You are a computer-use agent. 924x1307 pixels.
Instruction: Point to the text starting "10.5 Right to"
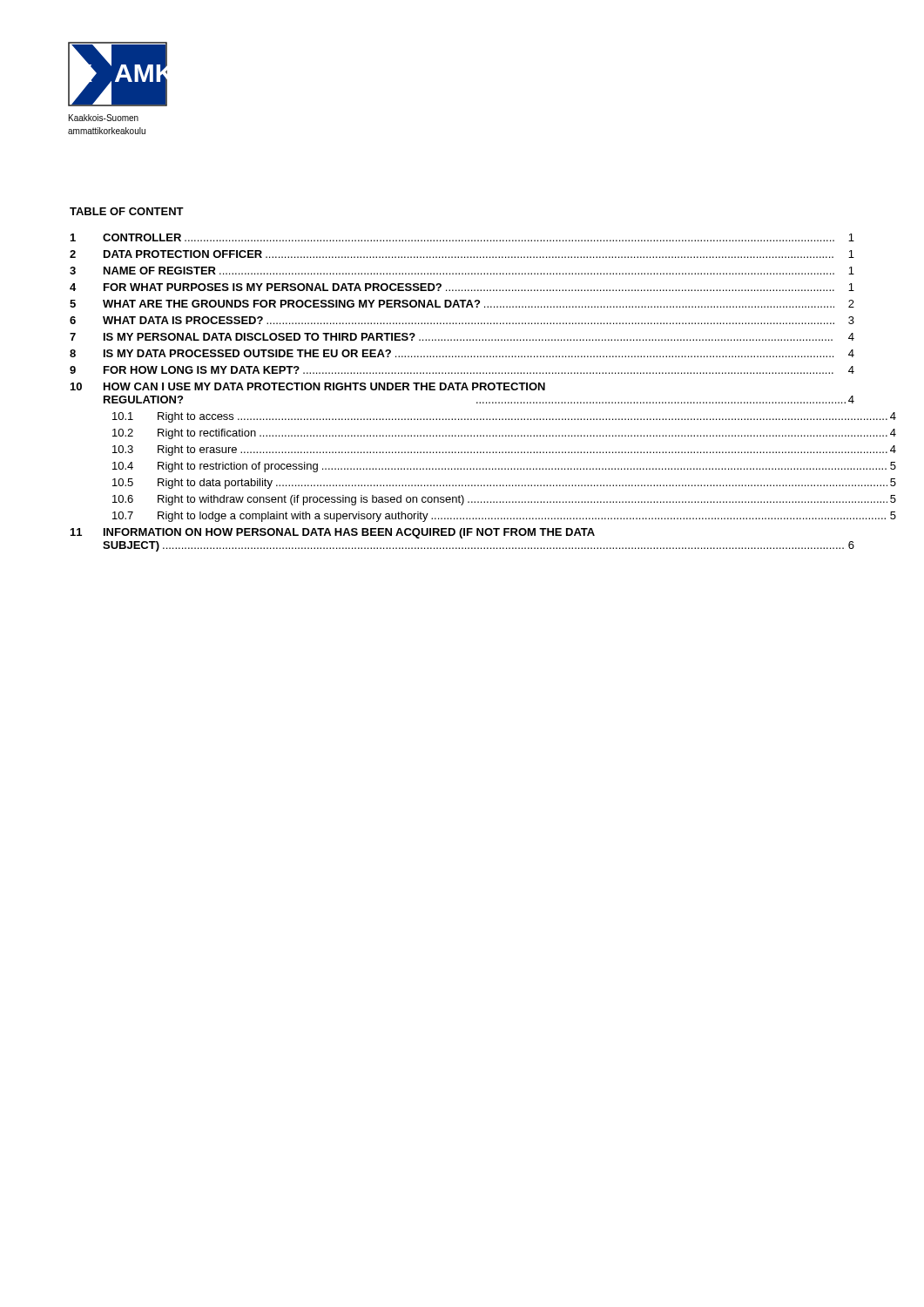[x=504, y=482]
